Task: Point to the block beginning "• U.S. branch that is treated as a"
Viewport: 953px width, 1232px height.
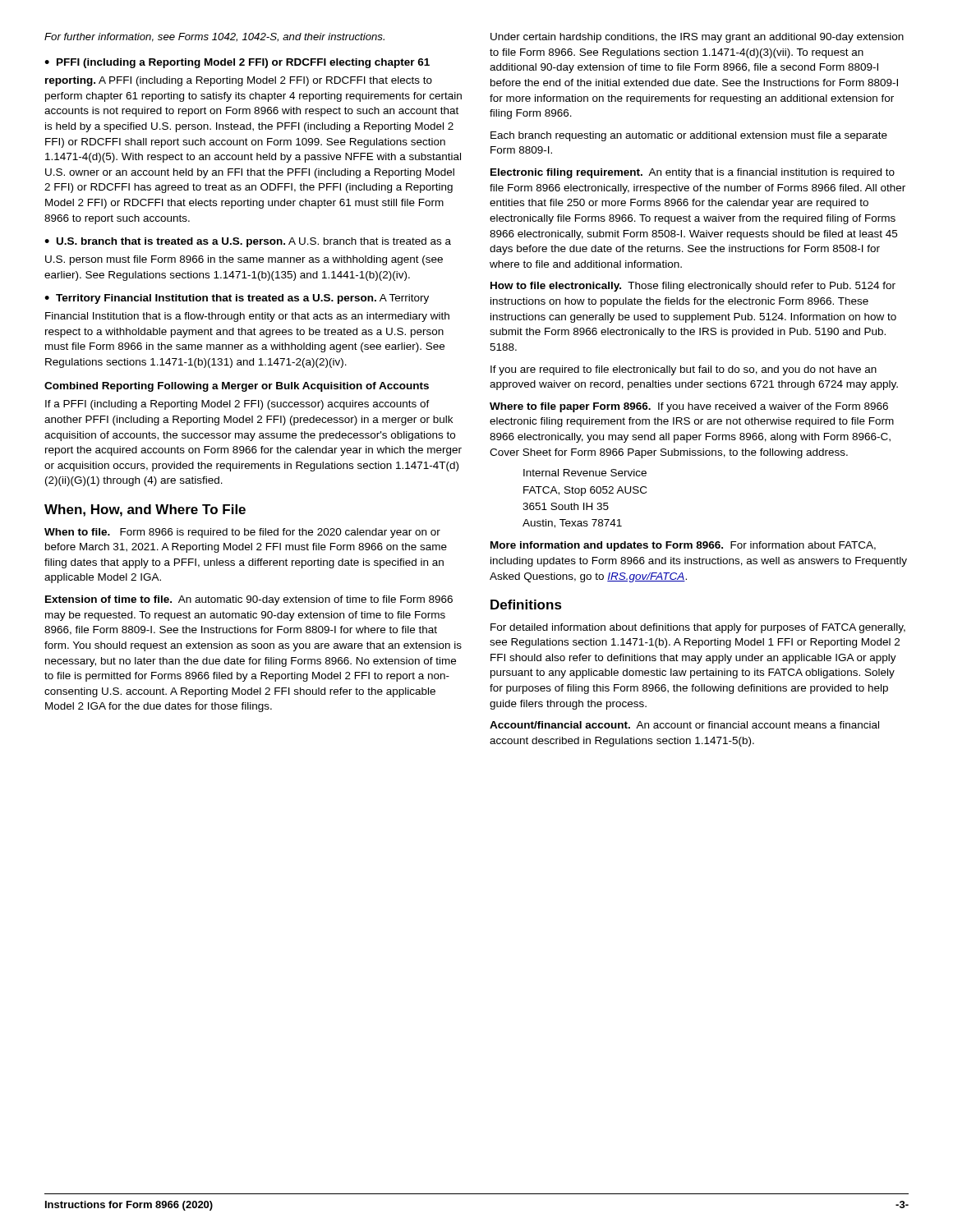Action: tap(254, 257)
